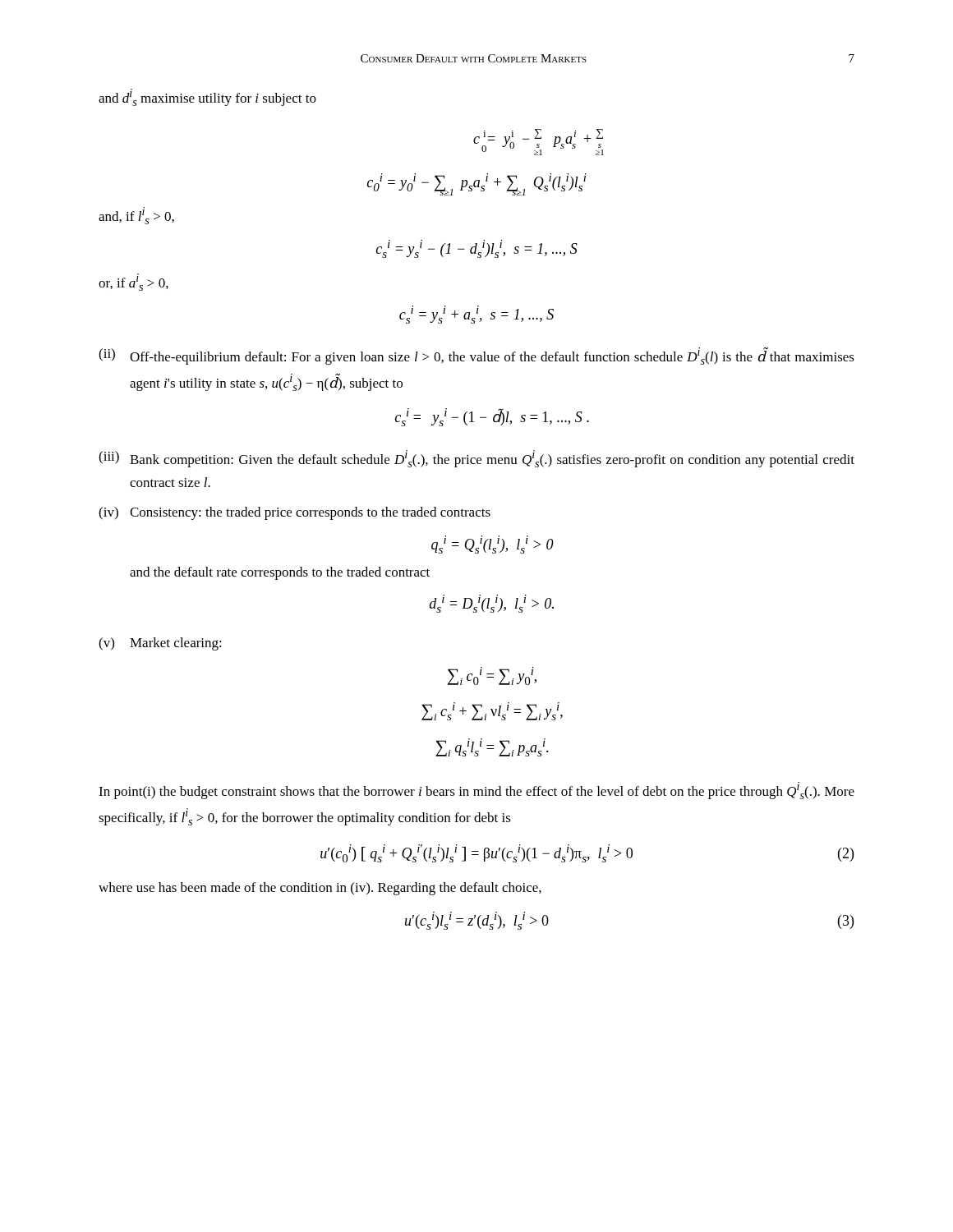Where is the formula that starts "u′(c0i) [ qsi"?
Screen dimensions: 1232x953
(587, 853)
